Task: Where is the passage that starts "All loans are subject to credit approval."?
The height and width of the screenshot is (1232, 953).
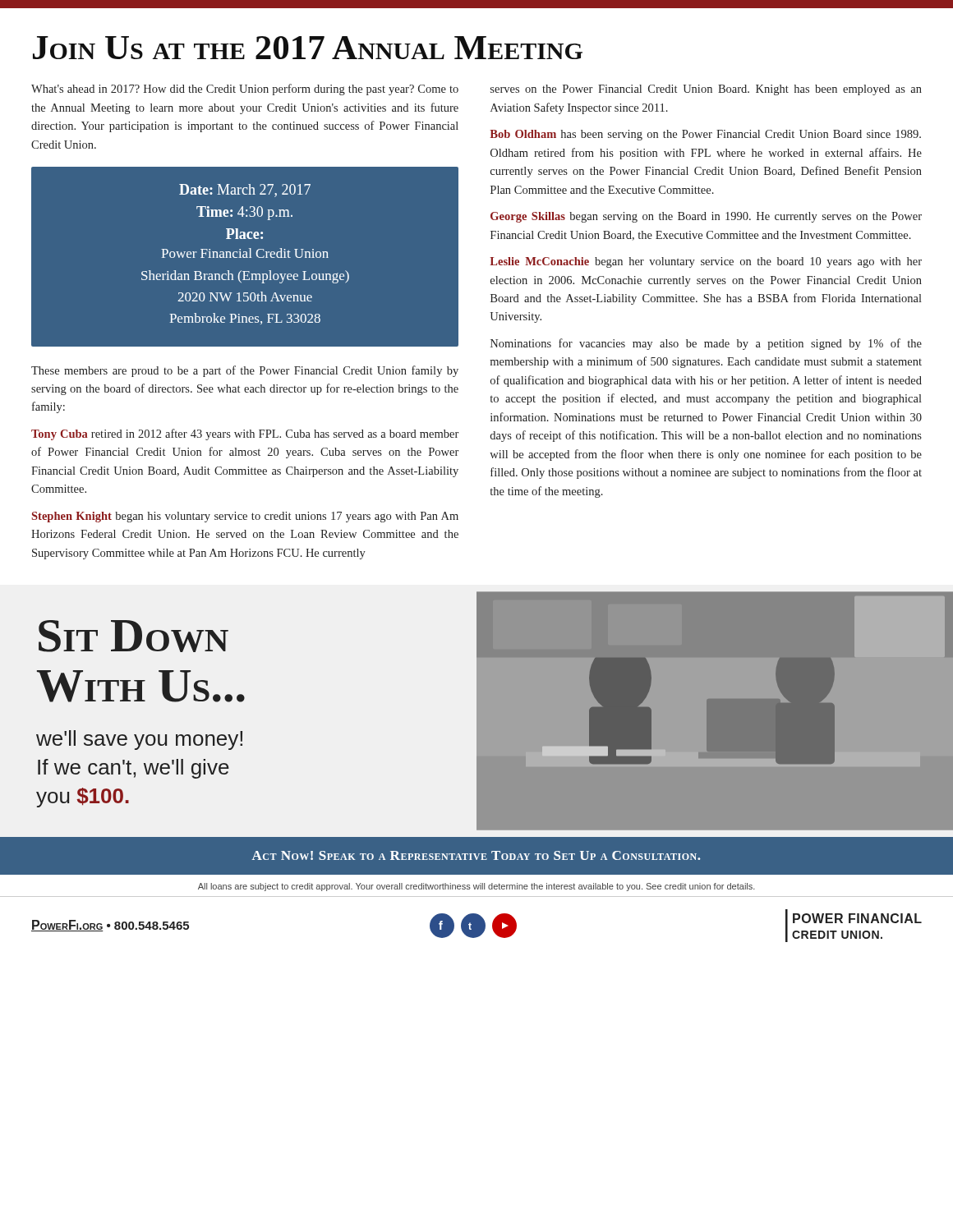Action: point(476,886)
